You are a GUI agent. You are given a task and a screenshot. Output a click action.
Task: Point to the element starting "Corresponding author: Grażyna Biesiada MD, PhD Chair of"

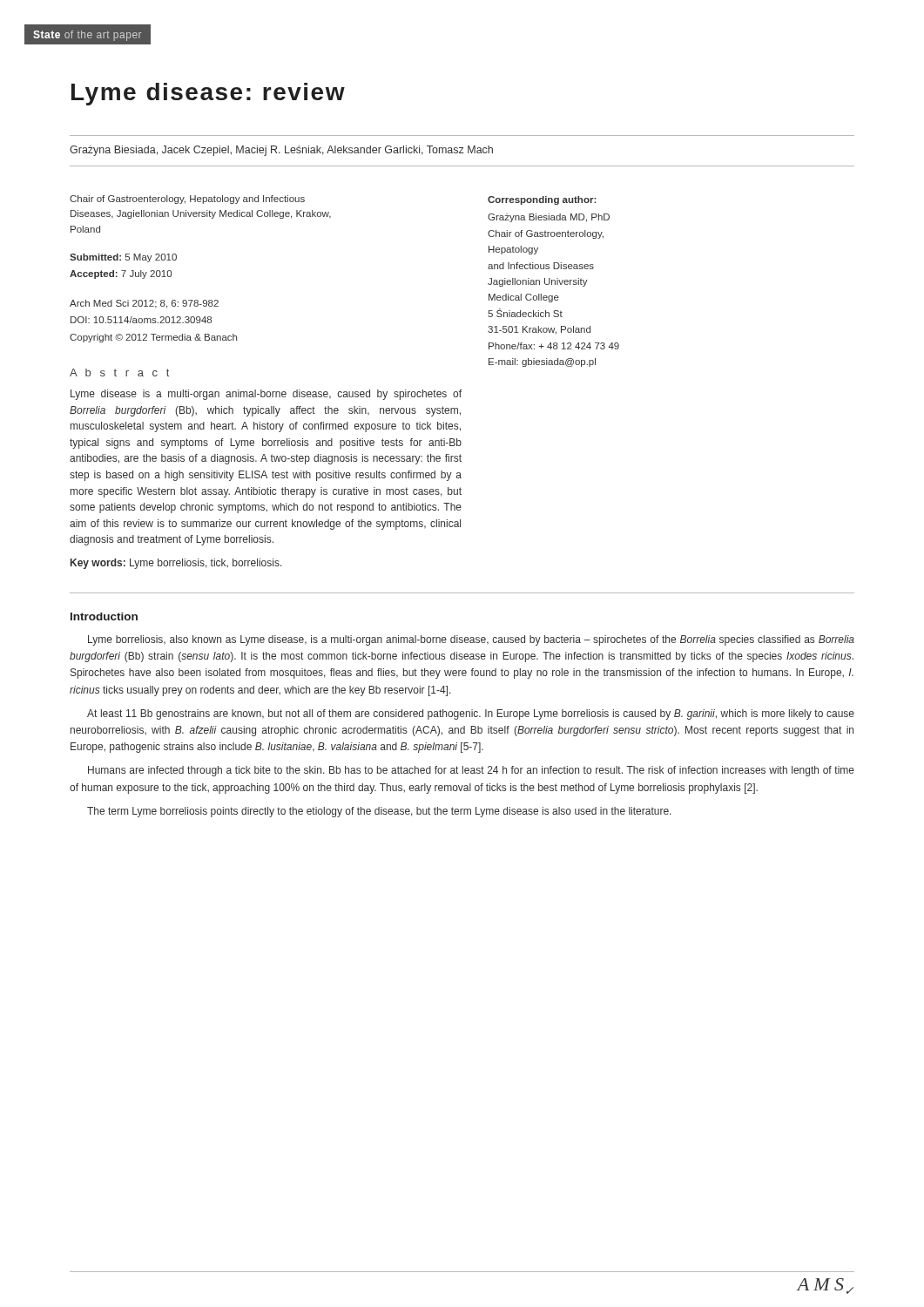coord(542,200)
